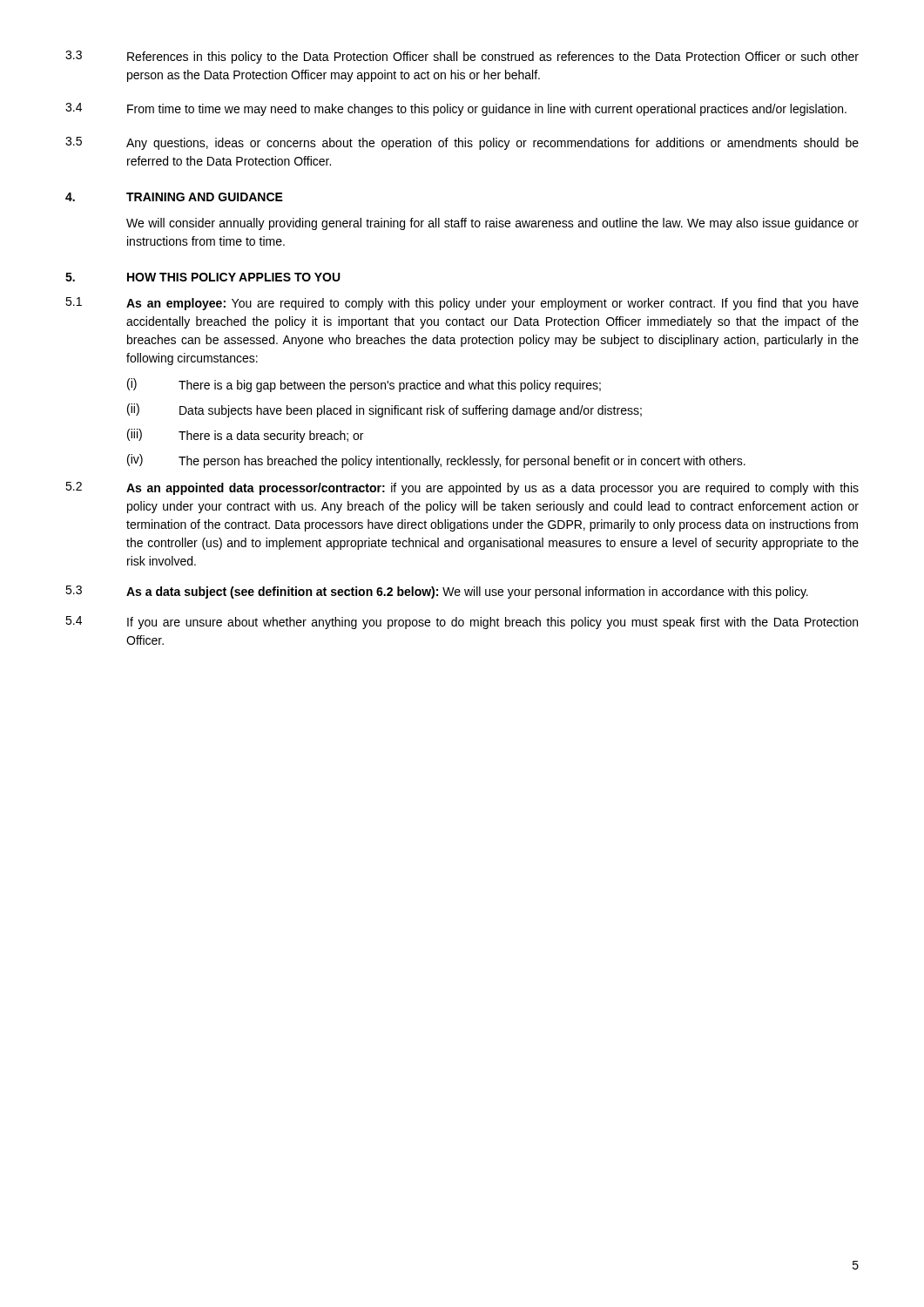Locate the element starting "(ii) Data subjects have been placed"
Viewport: 924px width, 1307px height.
(x=492, y=411)
